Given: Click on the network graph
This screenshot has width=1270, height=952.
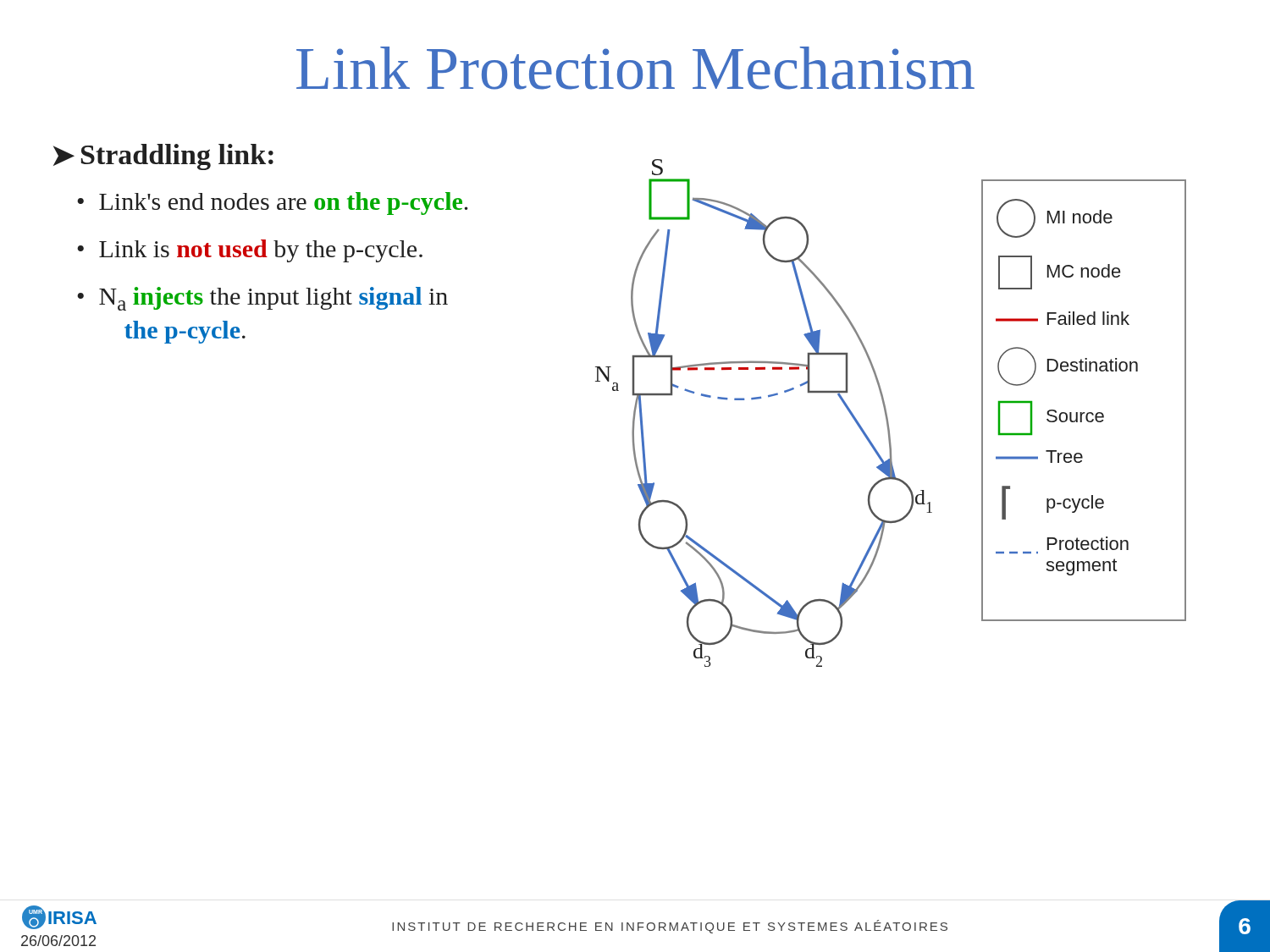Looking at the screenshot, I should tap(885, 410).
